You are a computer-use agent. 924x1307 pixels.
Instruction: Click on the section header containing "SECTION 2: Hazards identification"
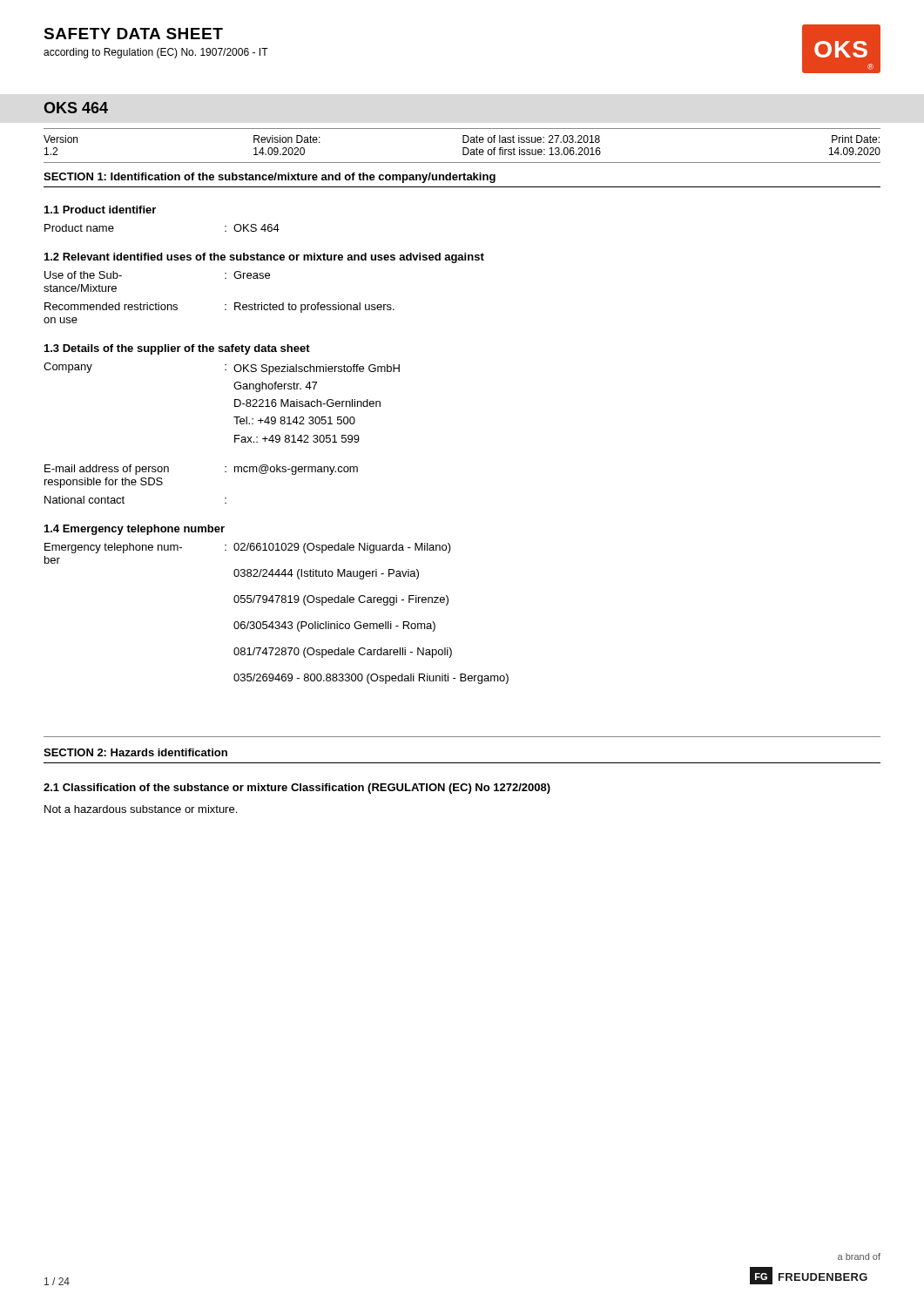tap(462, 754)
